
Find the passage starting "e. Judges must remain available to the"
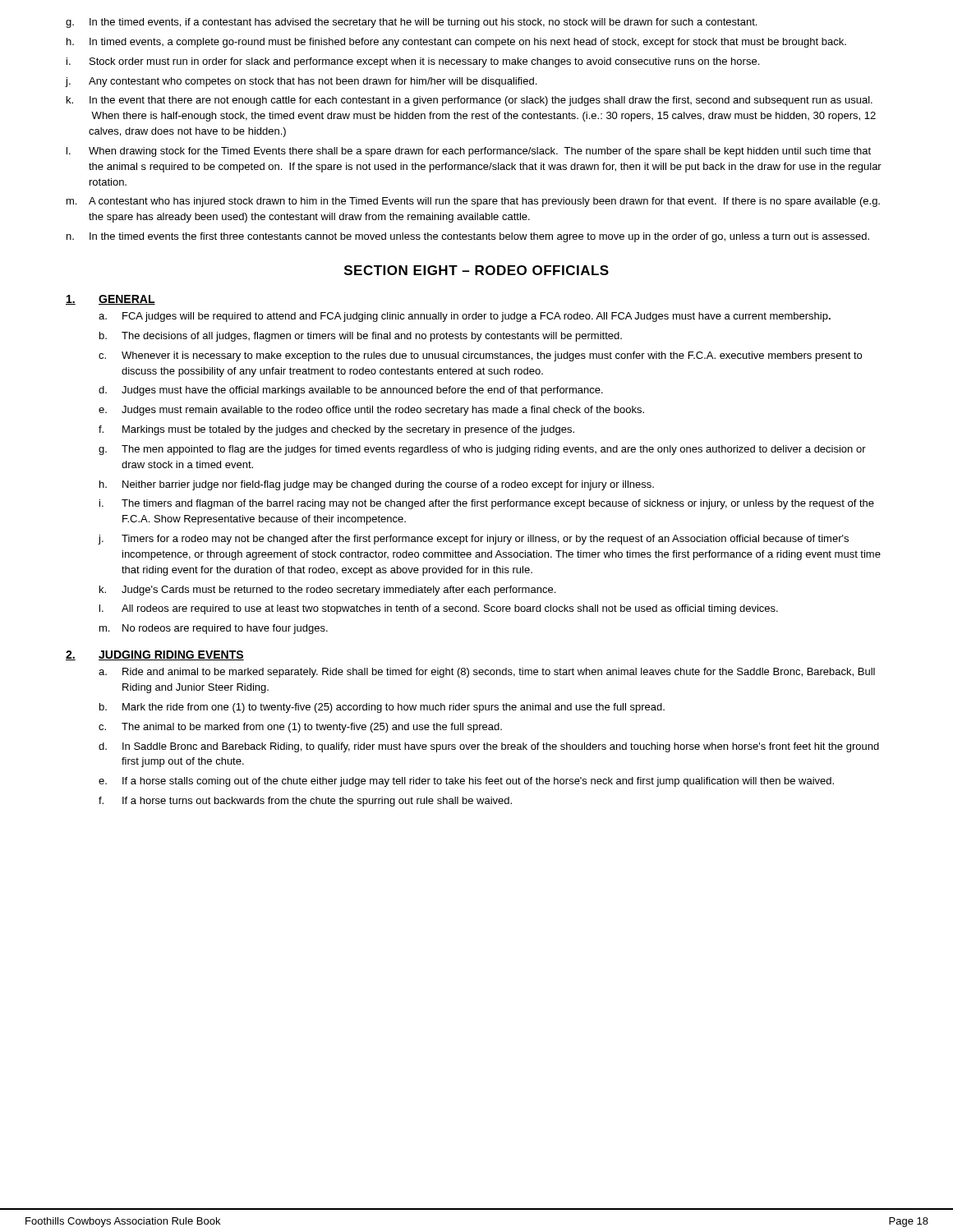click(493, 410)
